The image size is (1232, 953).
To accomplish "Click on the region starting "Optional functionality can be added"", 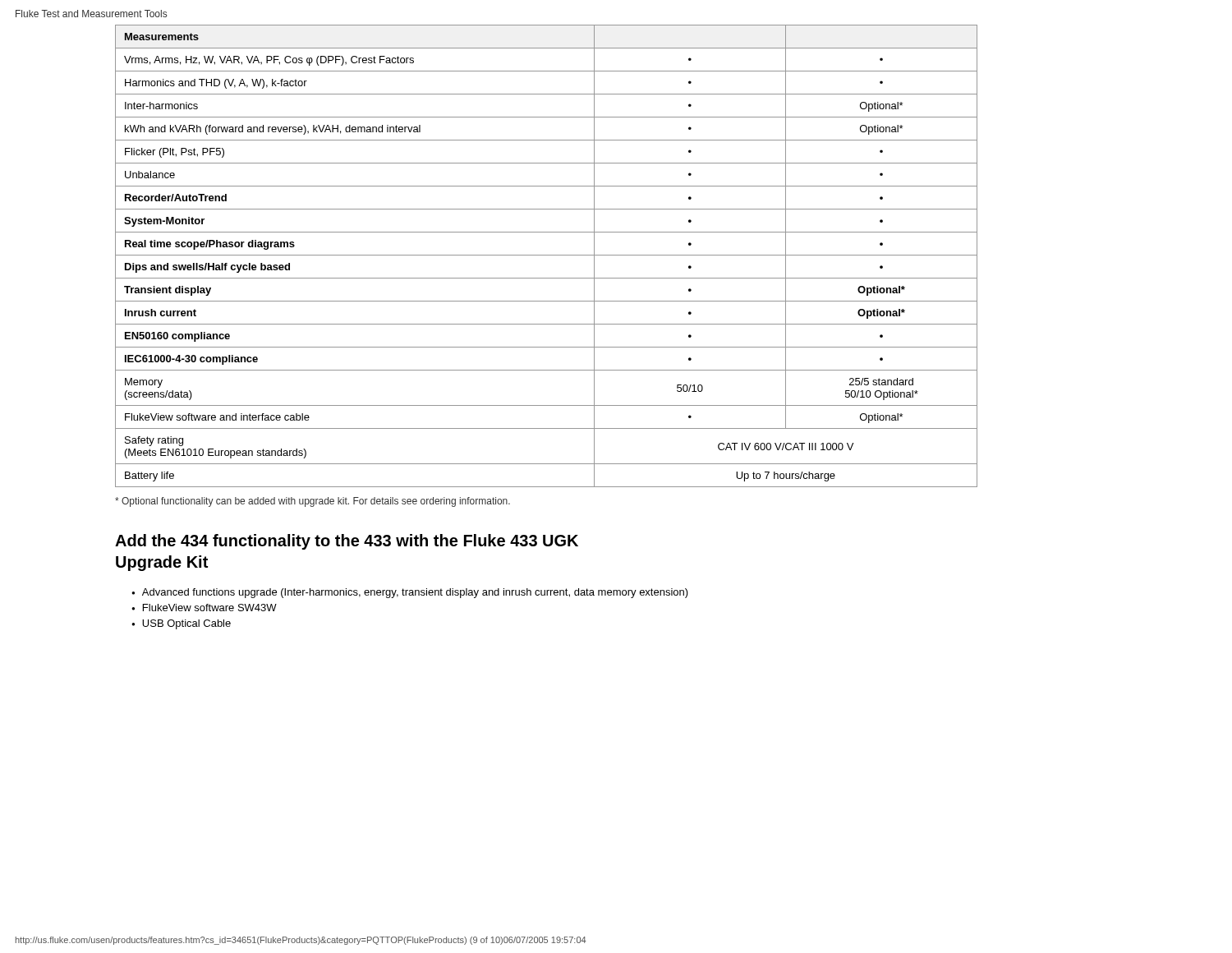I will point(313,501).
